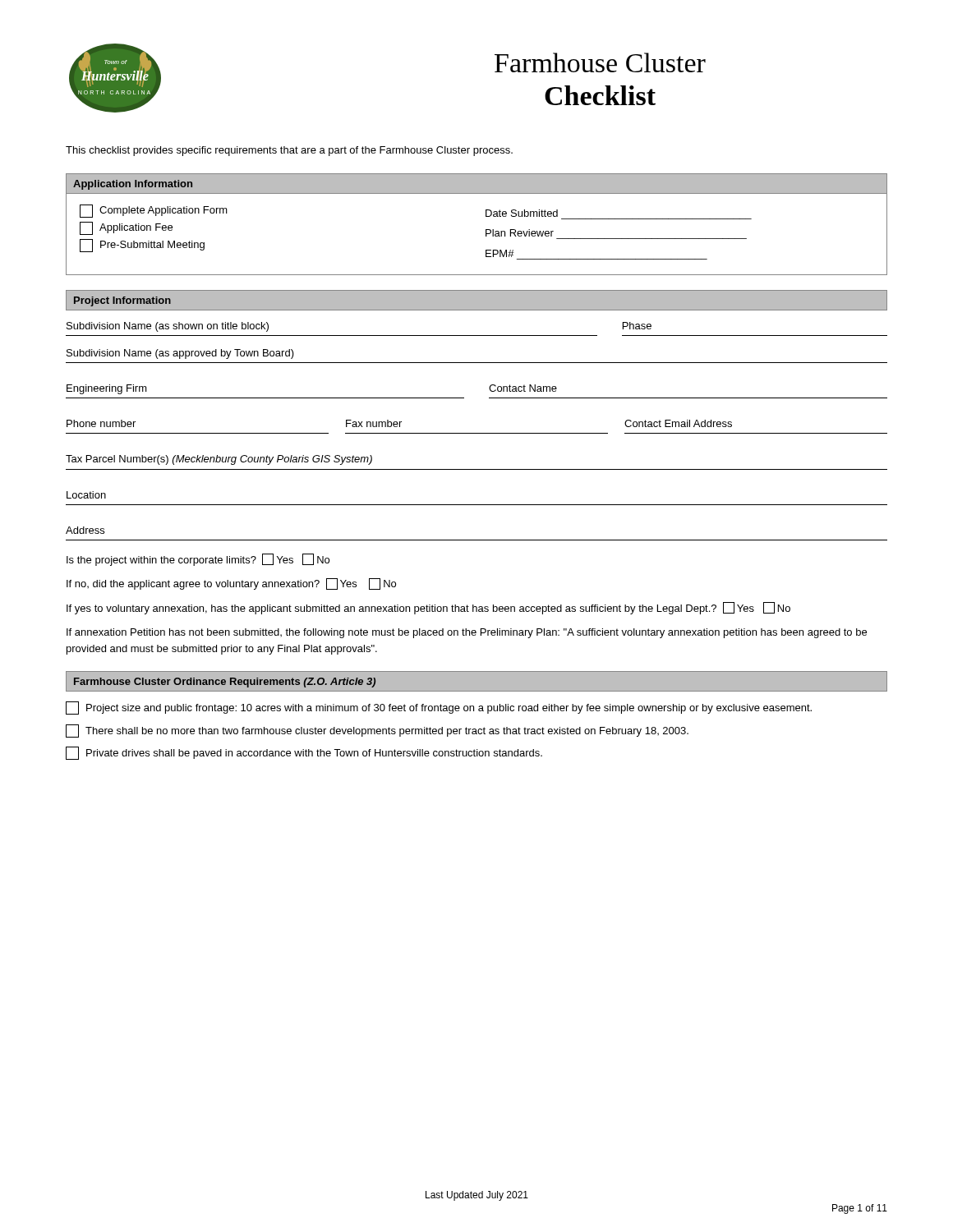Point to "Phone number"
This screenshot has height=1232, width=953.
[x=101, y=424]
